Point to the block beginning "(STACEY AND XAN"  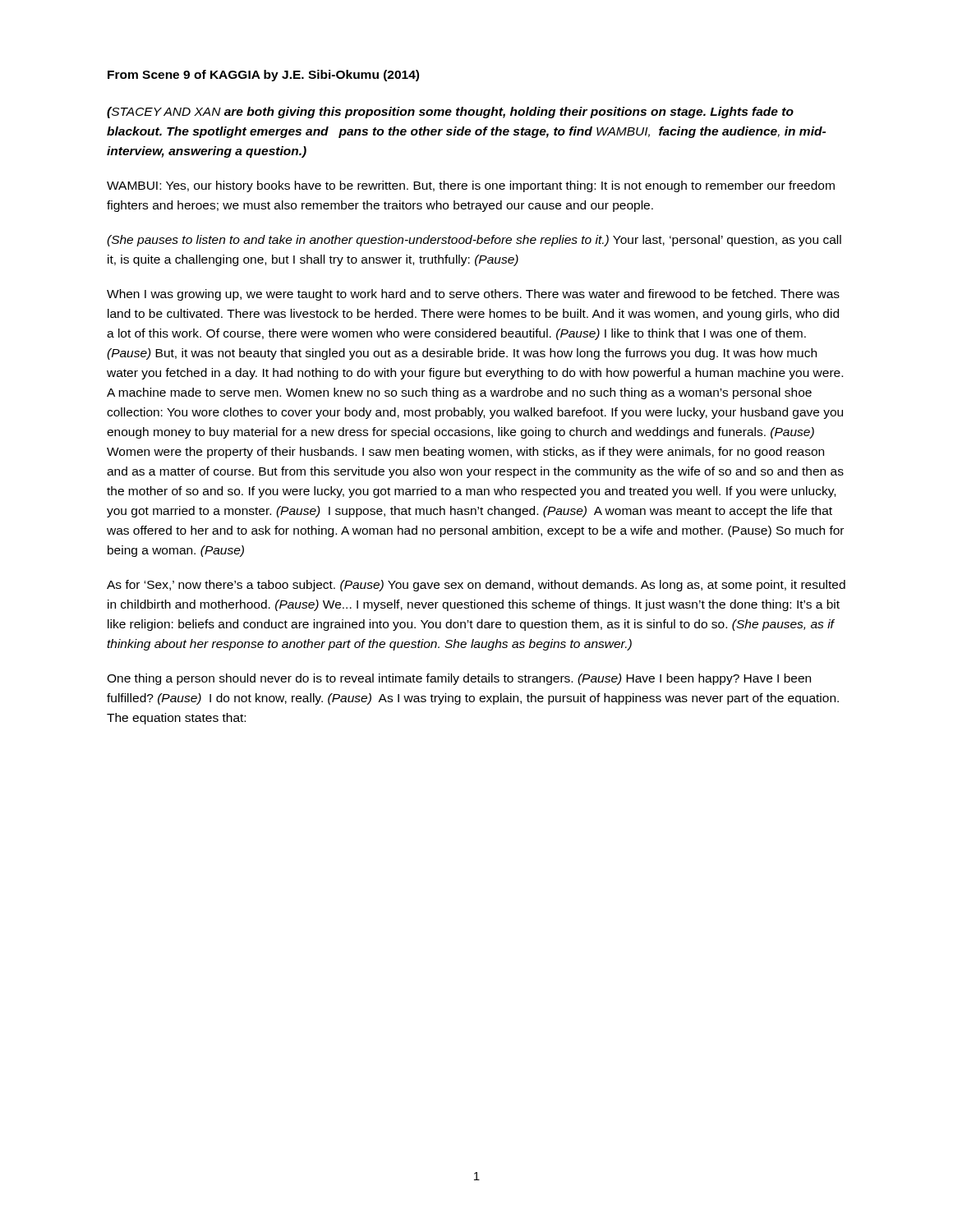click(466, 131)
